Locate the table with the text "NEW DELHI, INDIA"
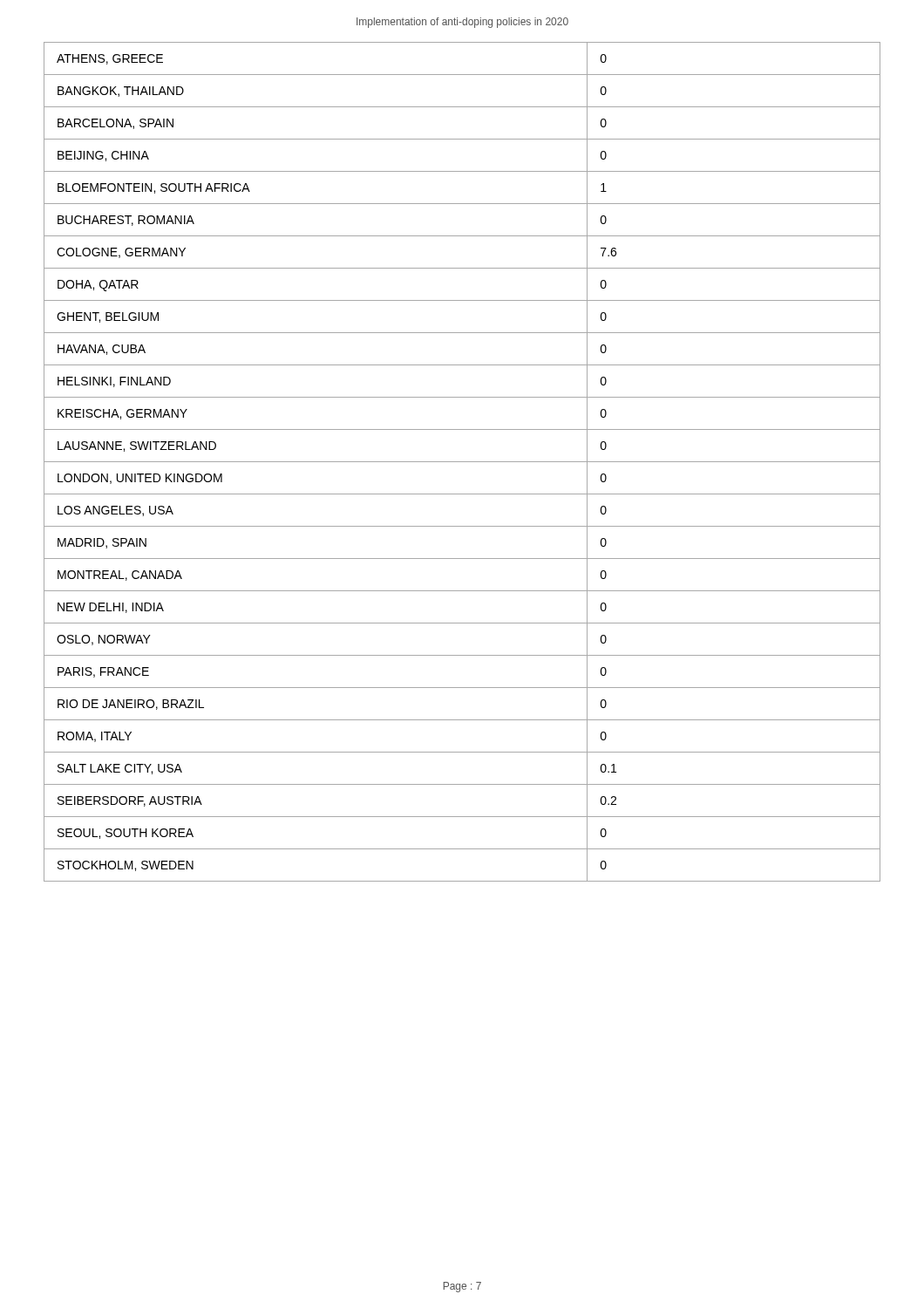 coord(462,462)
